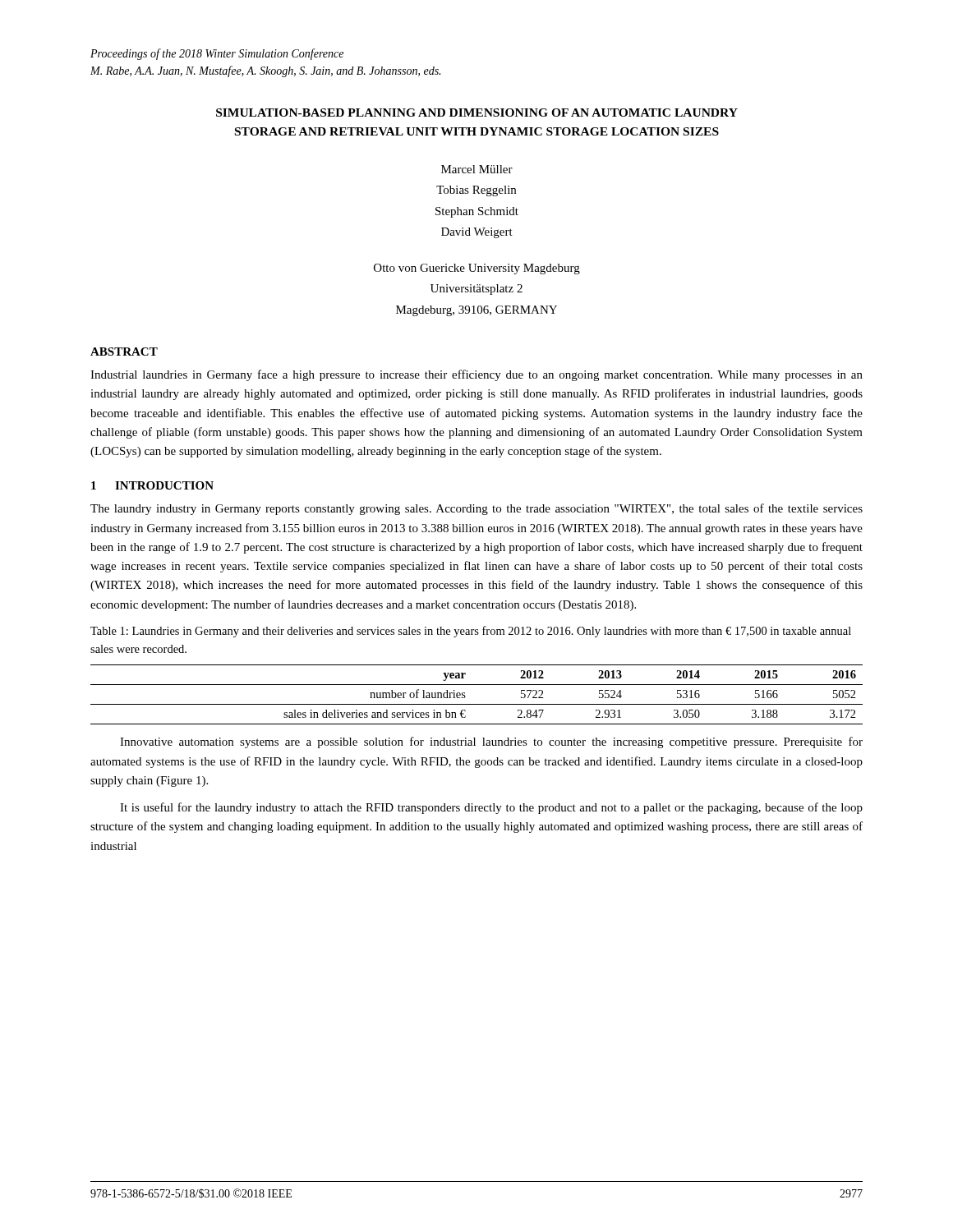Where is the passage that starts "Industrial laundries in"?
953x1232 pixels.
[x=476, y=413]
